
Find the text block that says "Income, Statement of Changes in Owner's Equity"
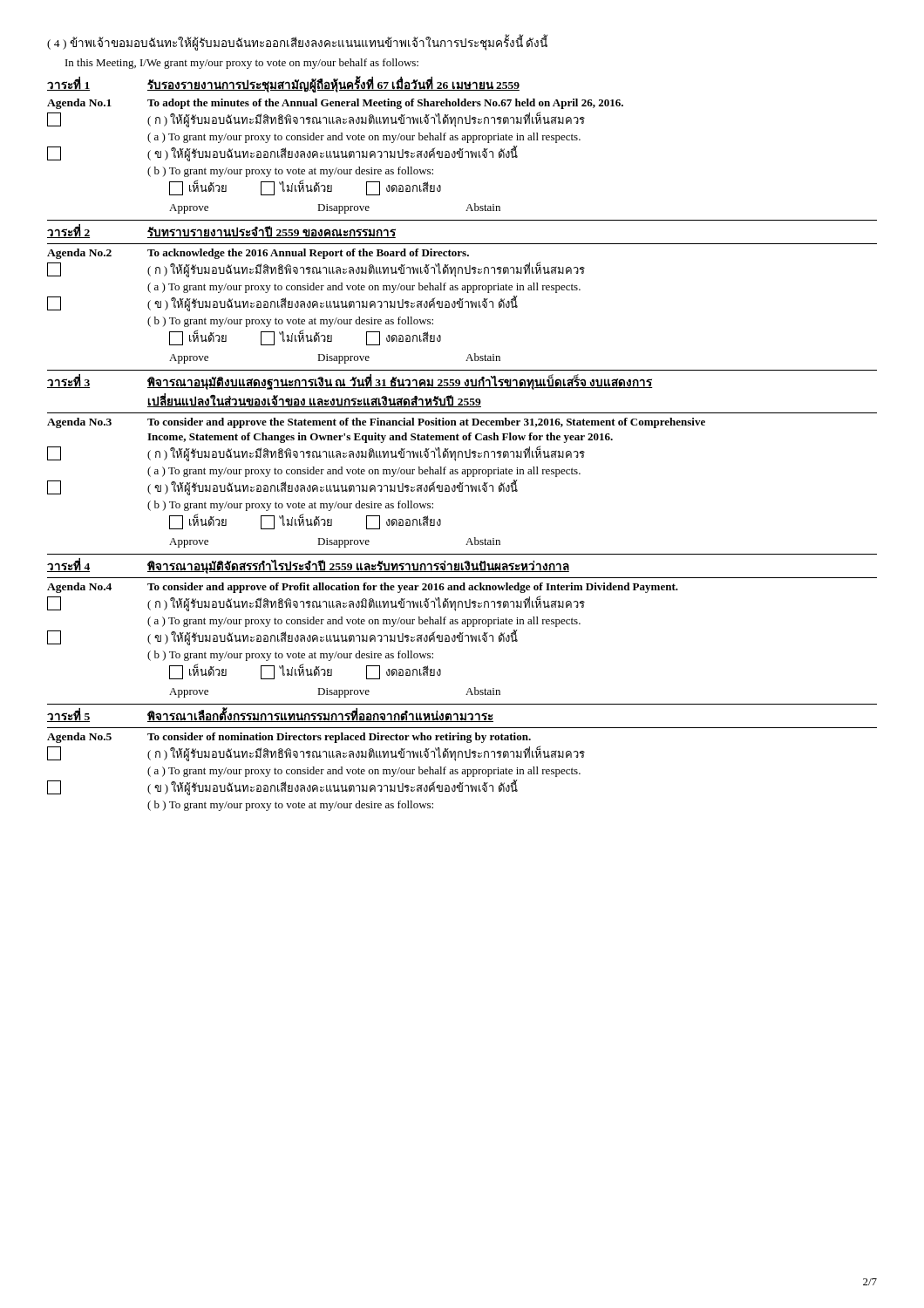click(x=380, y=436)
